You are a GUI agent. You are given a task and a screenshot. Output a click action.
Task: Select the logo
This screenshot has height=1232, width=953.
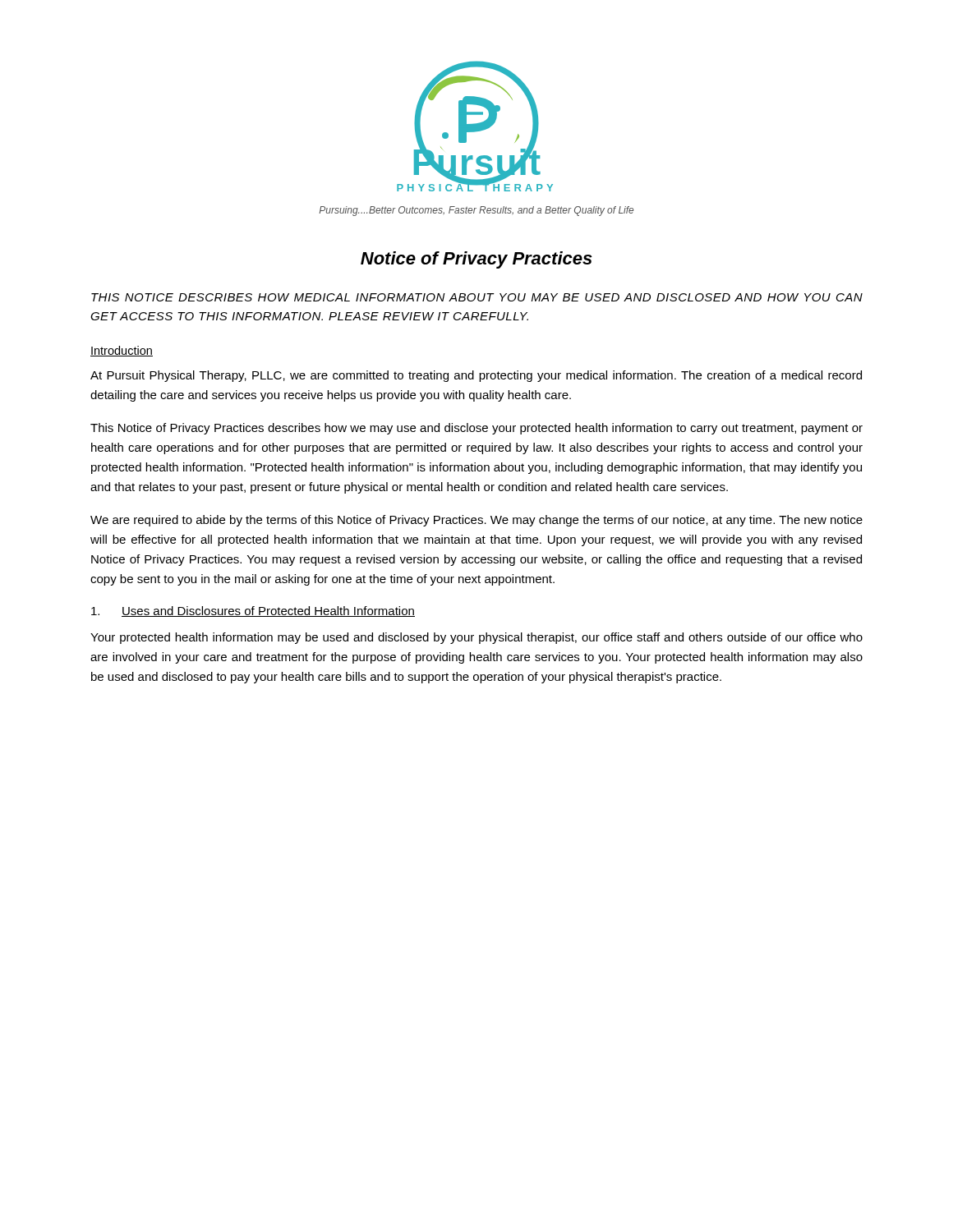476,141
